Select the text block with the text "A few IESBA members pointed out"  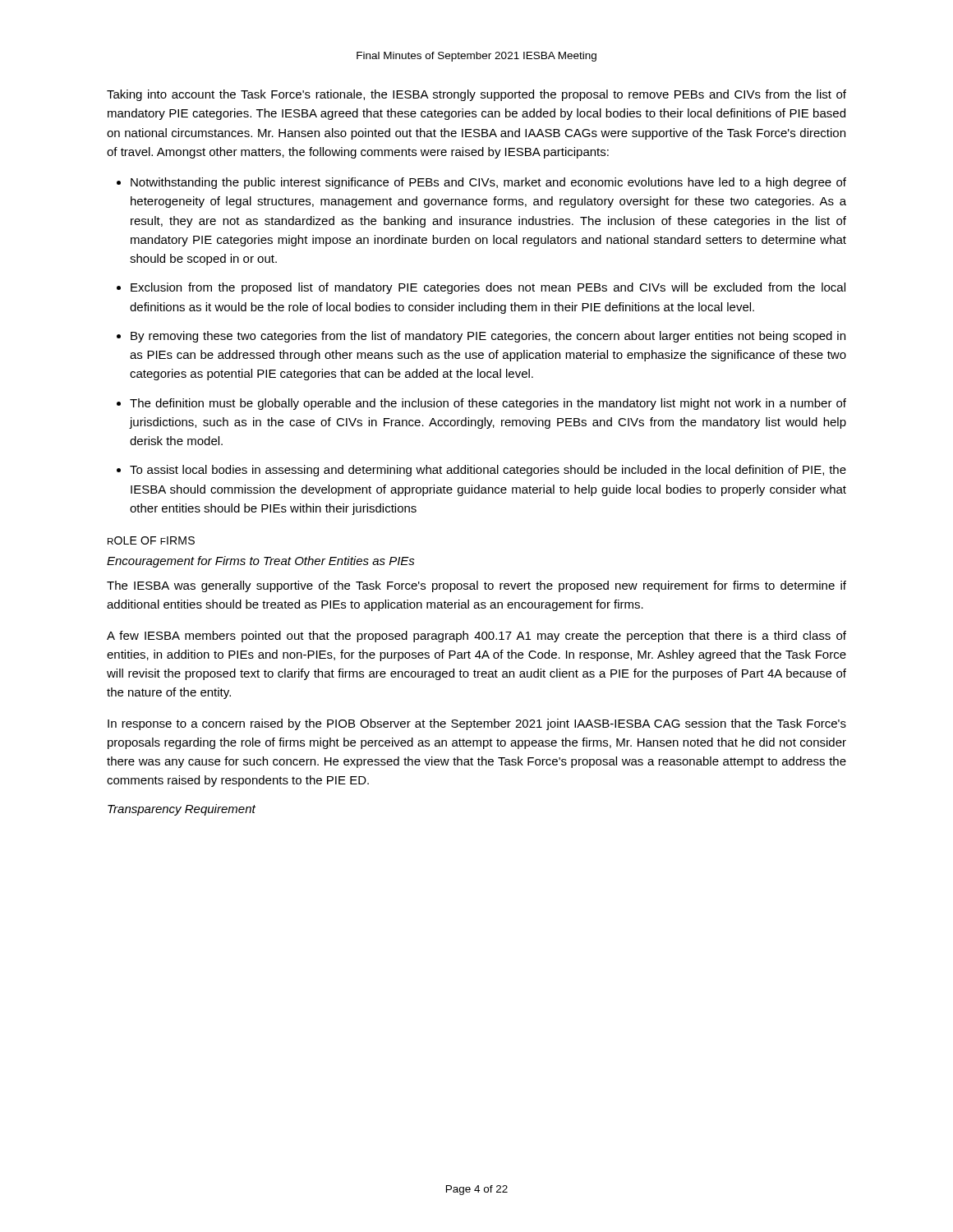(x=476, y=664)
